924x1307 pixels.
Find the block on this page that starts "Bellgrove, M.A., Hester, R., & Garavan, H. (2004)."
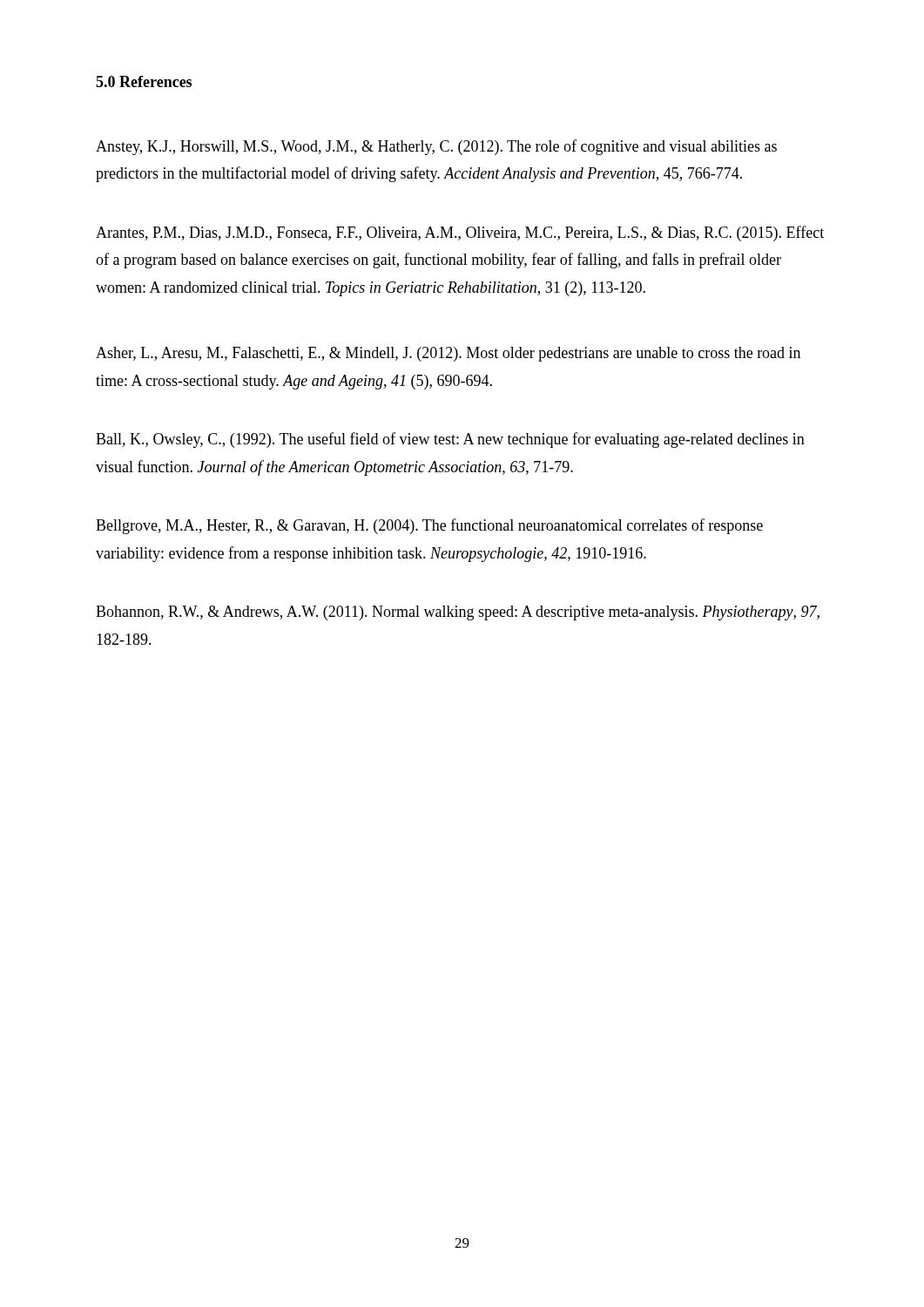[429, 539]
